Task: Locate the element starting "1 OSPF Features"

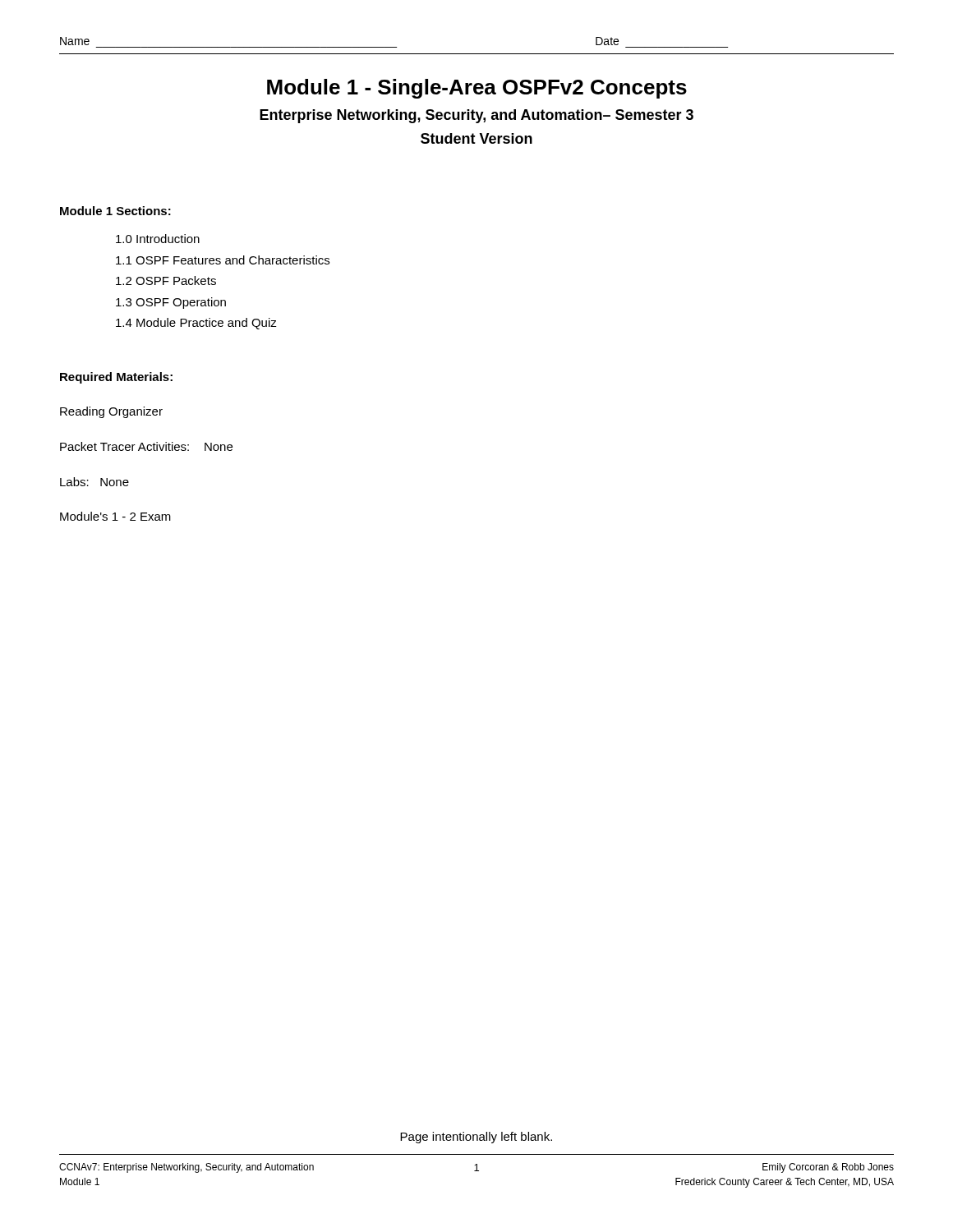Action: tap(223, 260)
